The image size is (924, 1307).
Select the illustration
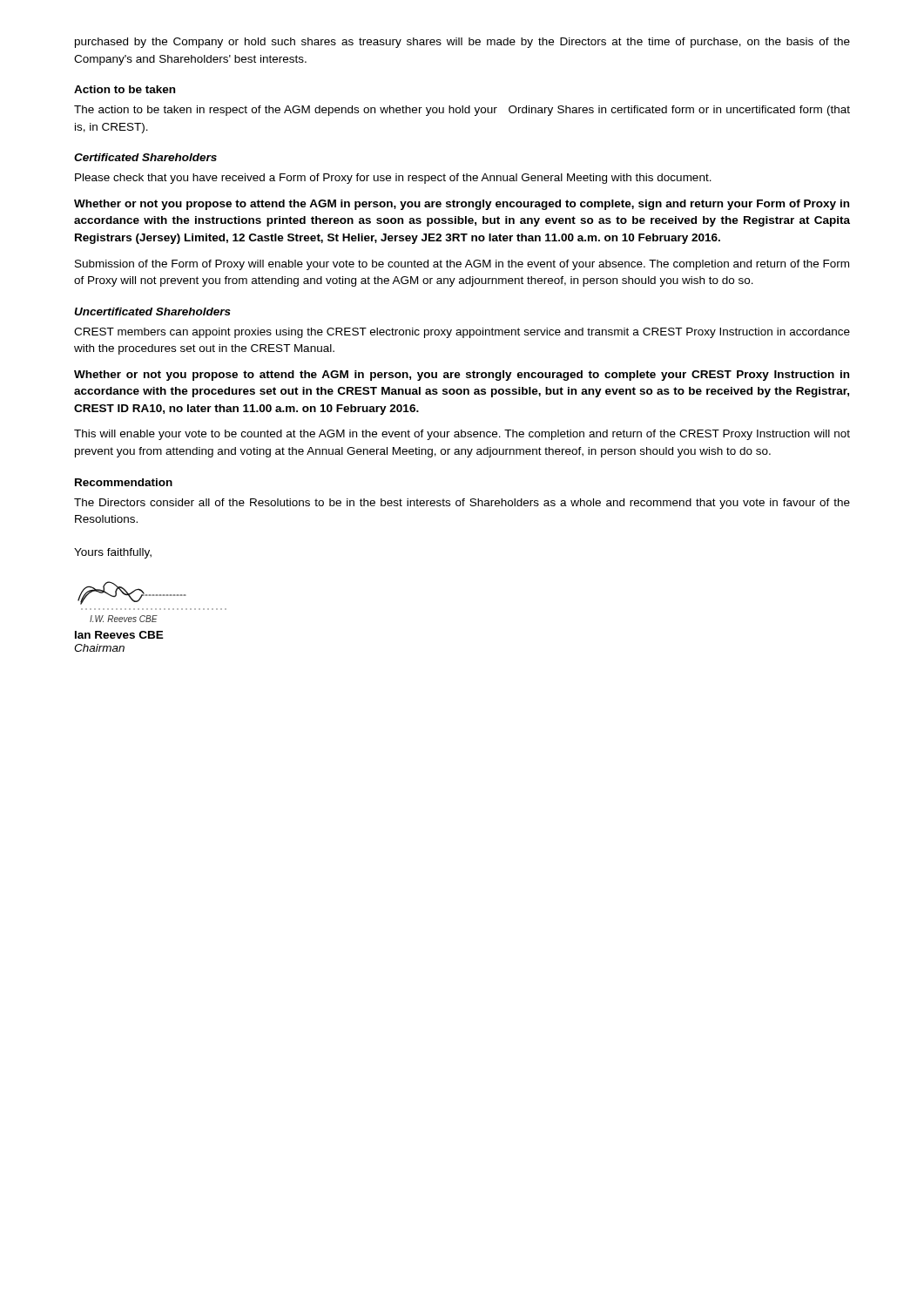pos(161,597)
